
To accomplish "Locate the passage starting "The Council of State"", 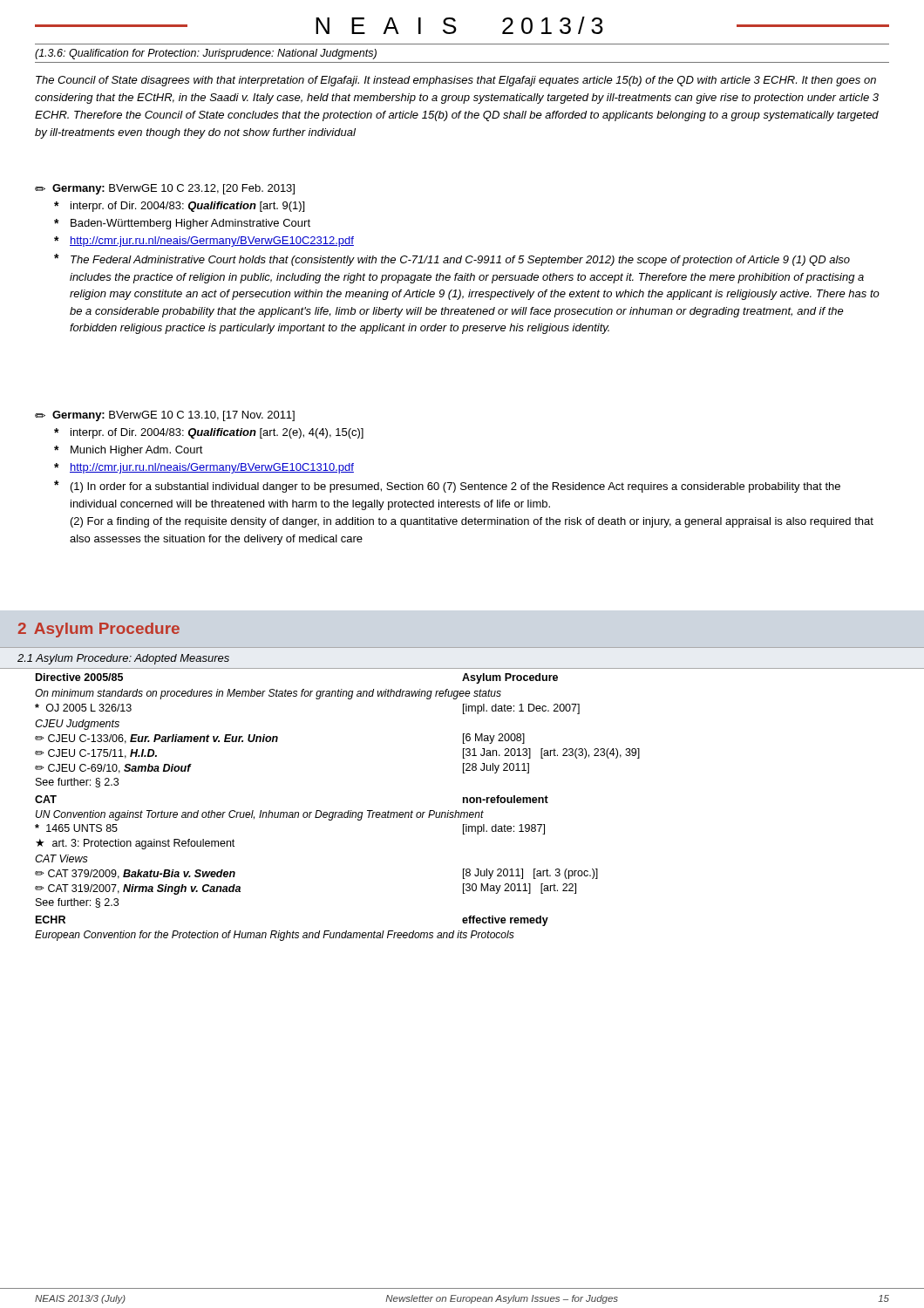I will click(462, 107).
